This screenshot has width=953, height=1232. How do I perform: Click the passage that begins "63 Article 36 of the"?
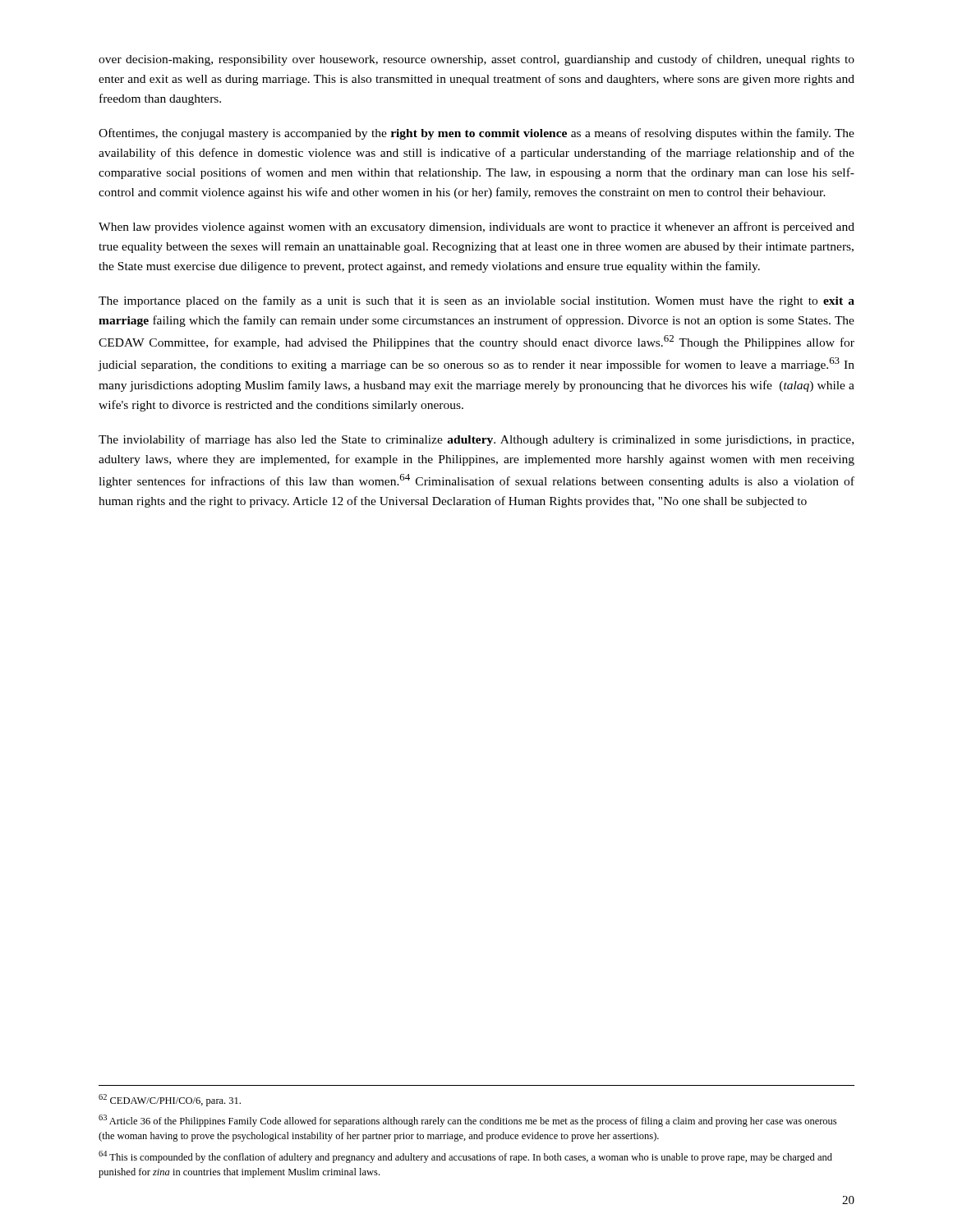(476, 1128)
